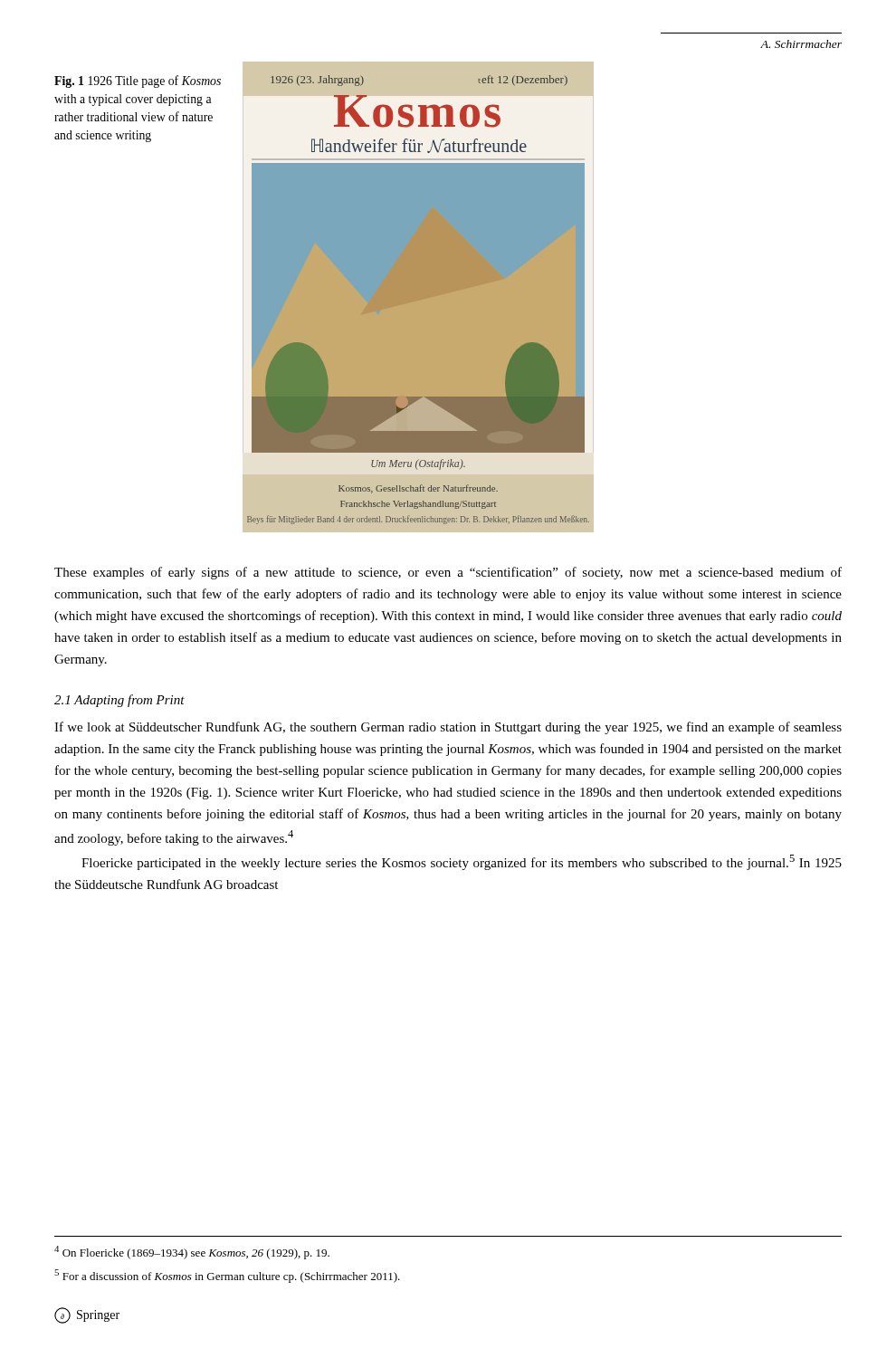896x1358 pixels.
Task: Select the passage starting "4 On Floericke (1869–1934) see"
Action: pyautogui.click(x=192, y=1252)
